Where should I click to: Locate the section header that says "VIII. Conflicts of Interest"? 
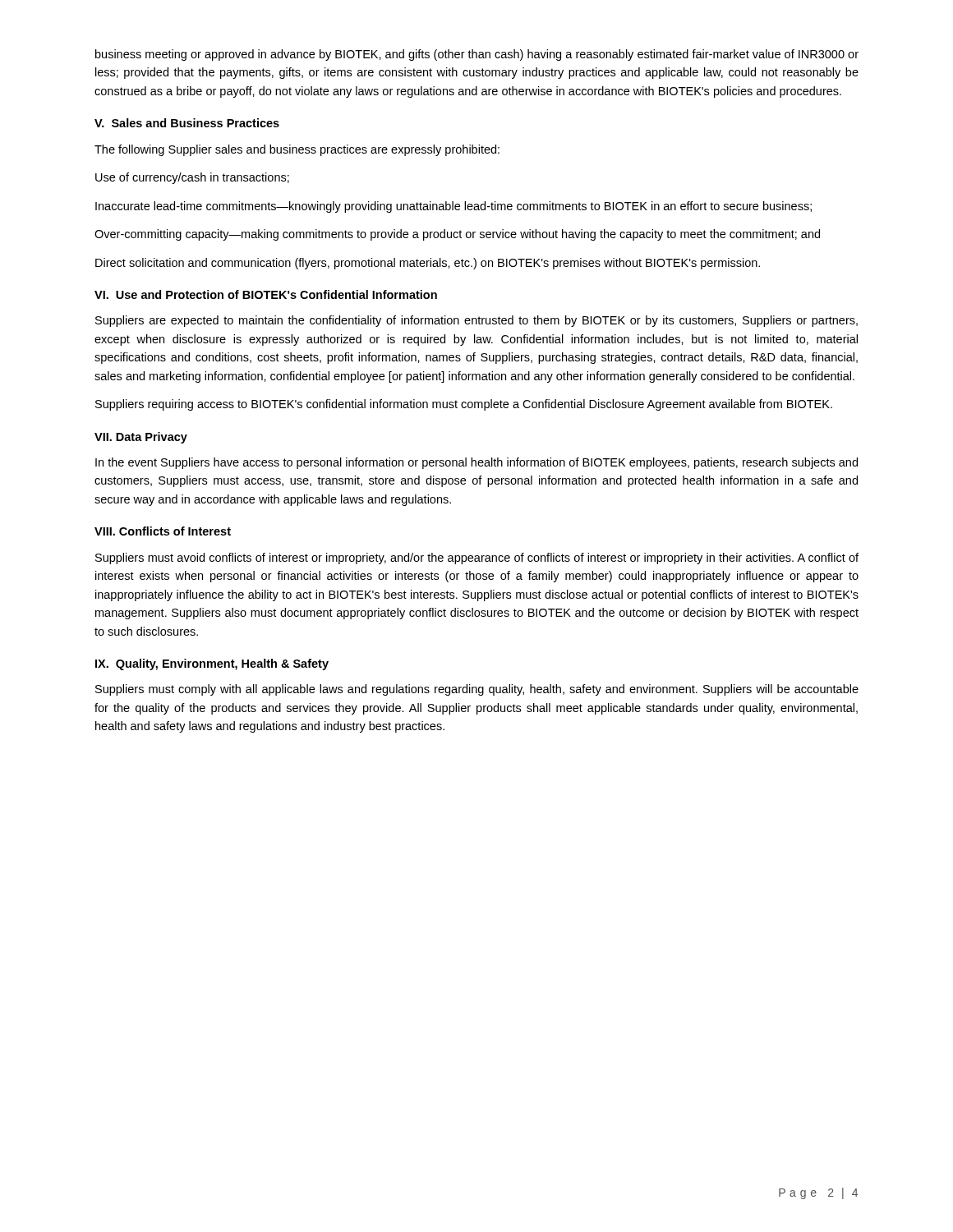[163, 532]
